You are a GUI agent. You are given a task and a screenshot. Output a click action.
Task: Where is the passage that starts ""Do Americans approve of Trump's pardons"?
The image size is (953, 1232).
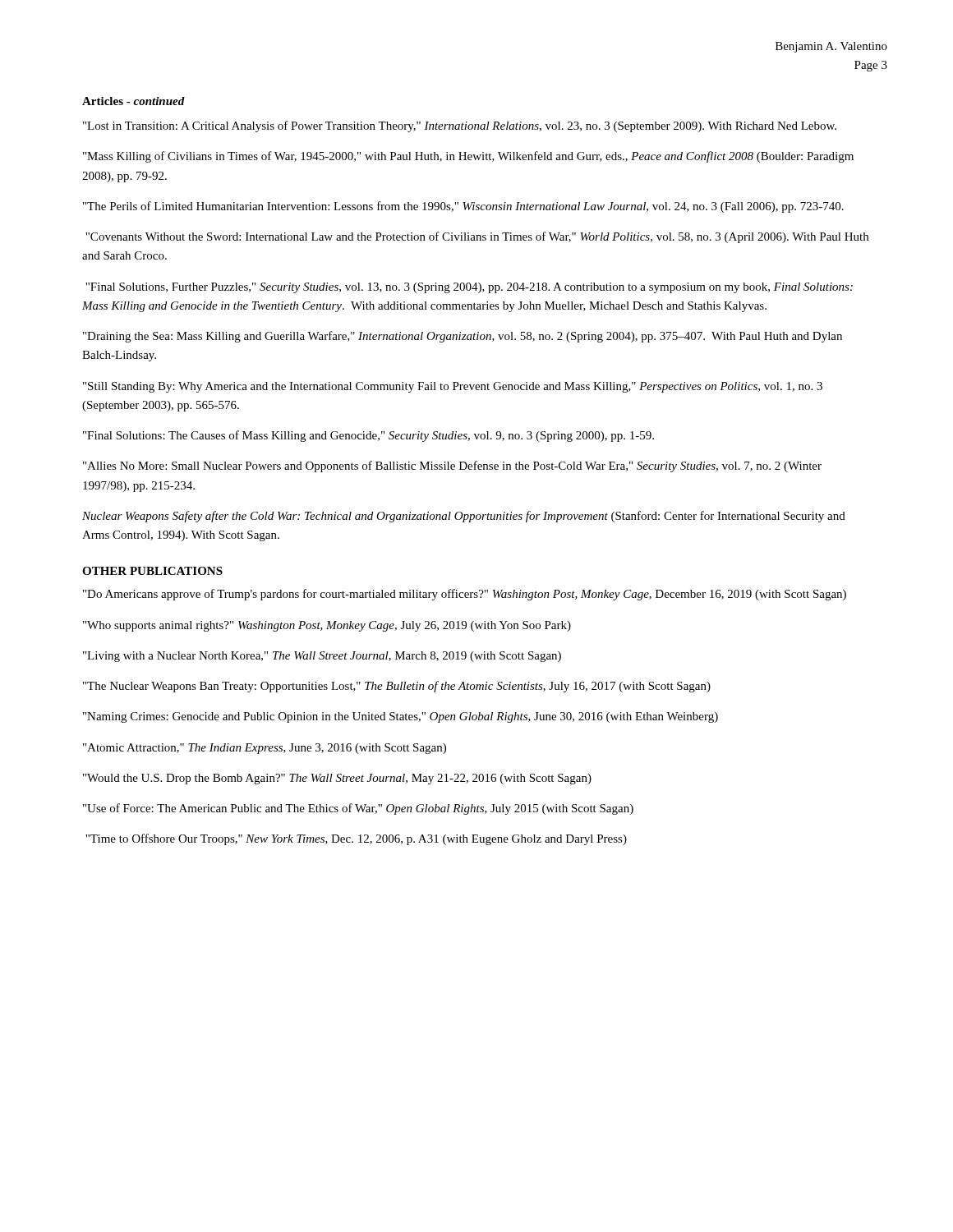tap(464, 594)
